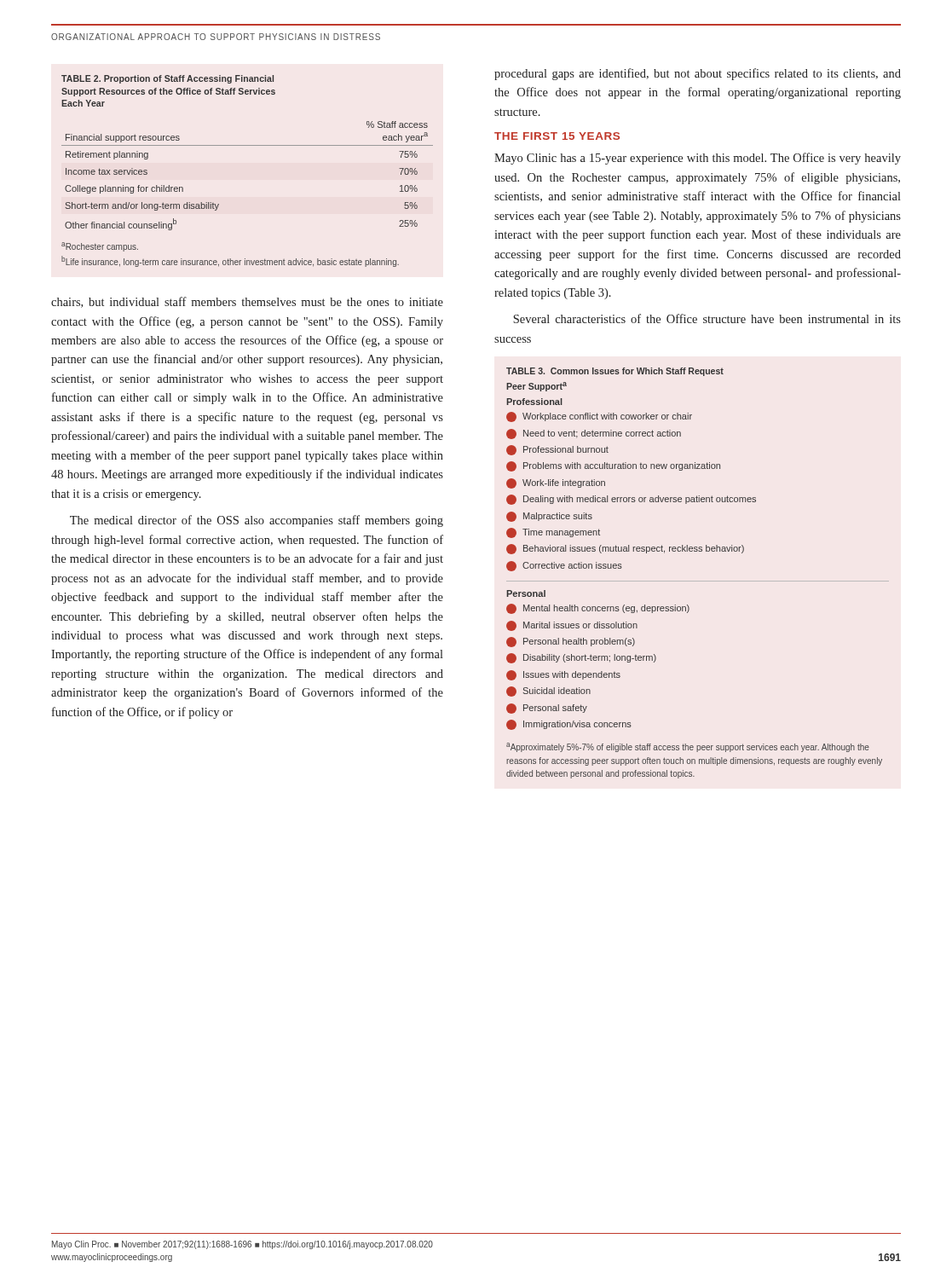
Task: Find the text starting "Mayo Clinic has a"
Action: point(698,248)
